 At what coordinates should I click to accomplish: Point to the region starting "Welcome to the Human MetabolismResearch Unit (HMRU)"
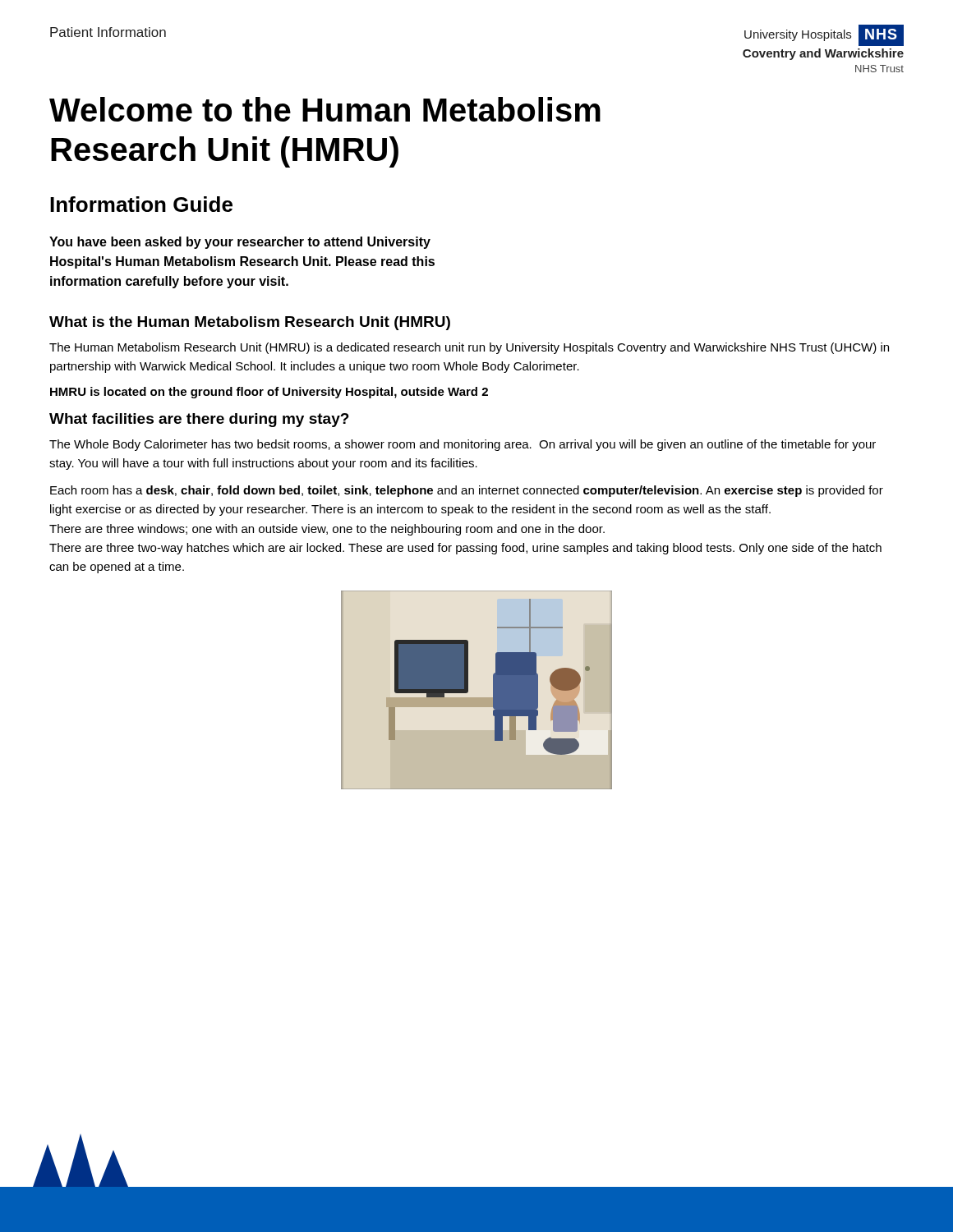pos(326,130)
